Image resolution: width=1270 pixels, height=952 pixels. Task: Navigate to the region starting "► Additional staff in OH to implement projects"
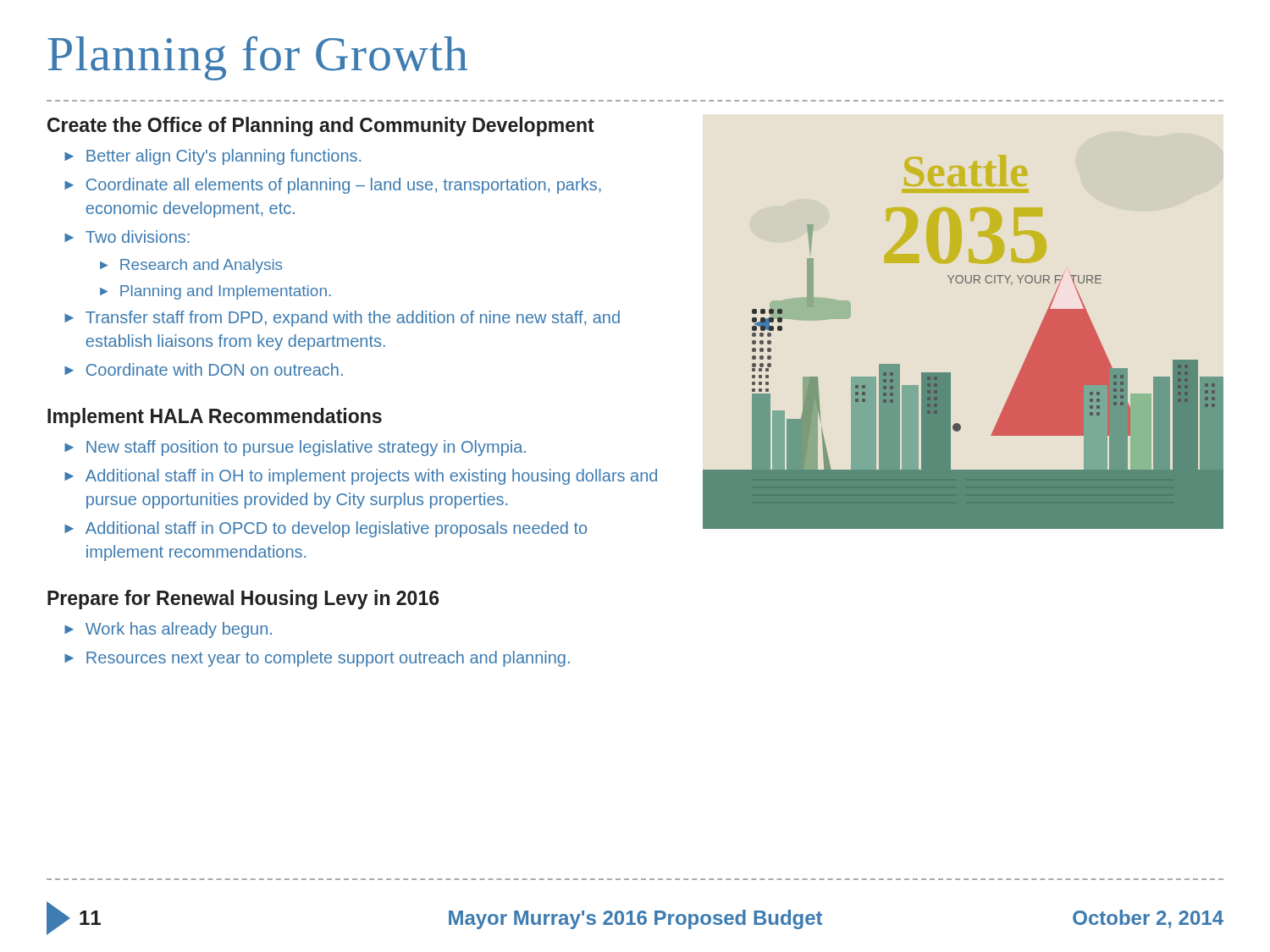tap(365, 488)
